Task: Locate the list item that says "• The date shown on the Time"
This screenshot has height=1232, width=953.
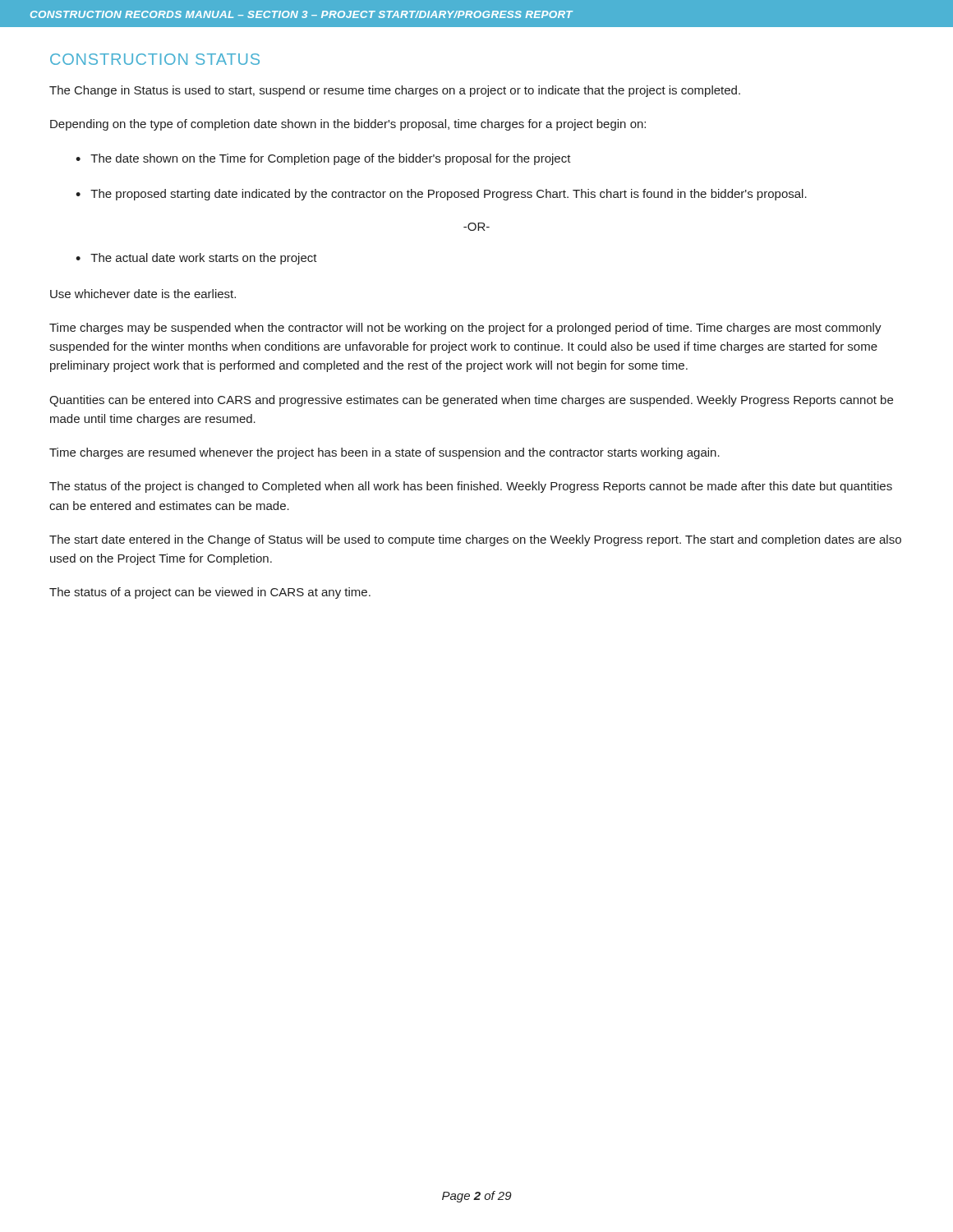Action: pyautogui.click(x=323, y=159)
